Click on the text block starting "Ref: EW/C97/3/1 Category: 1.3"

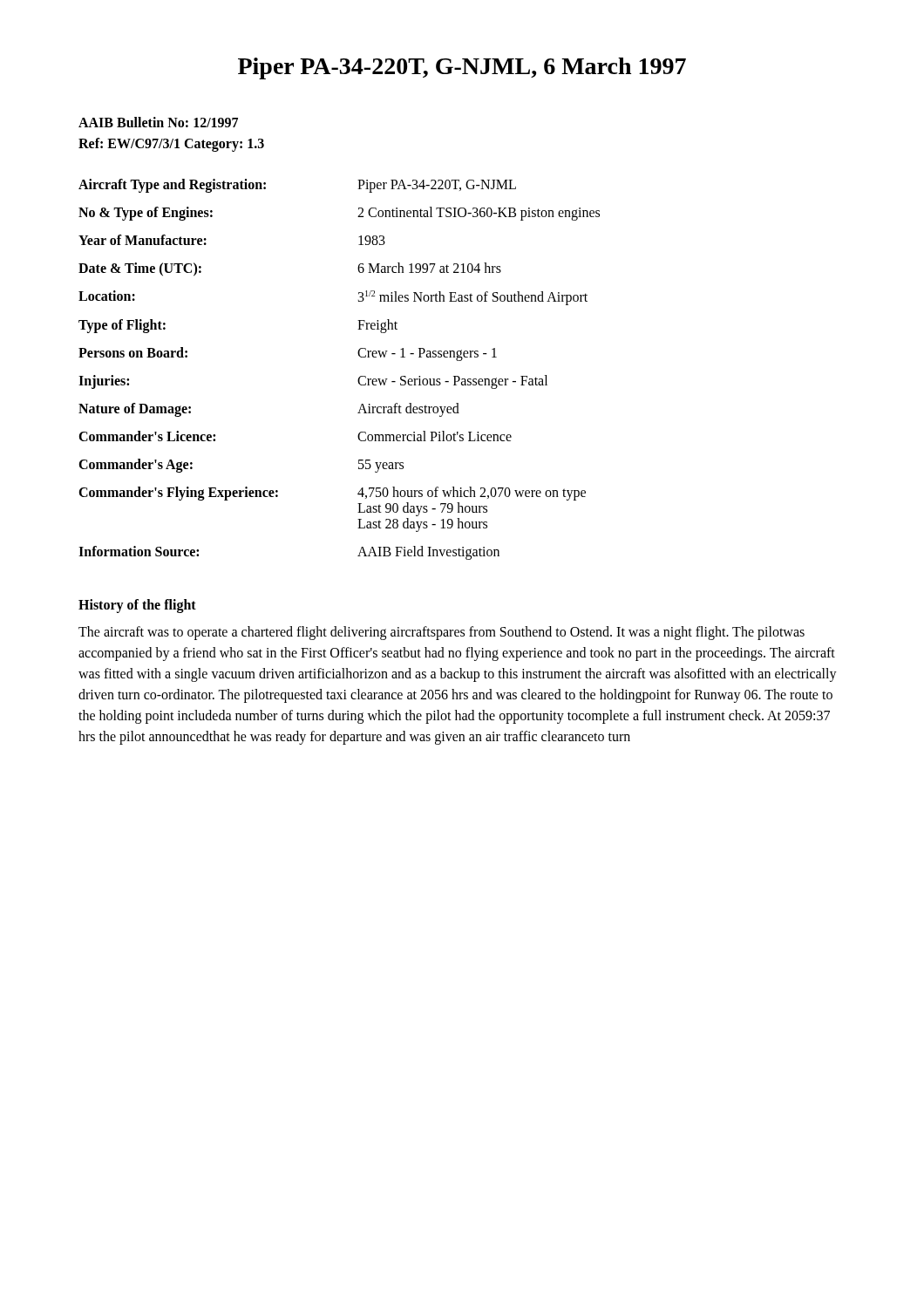click(171, 143)
